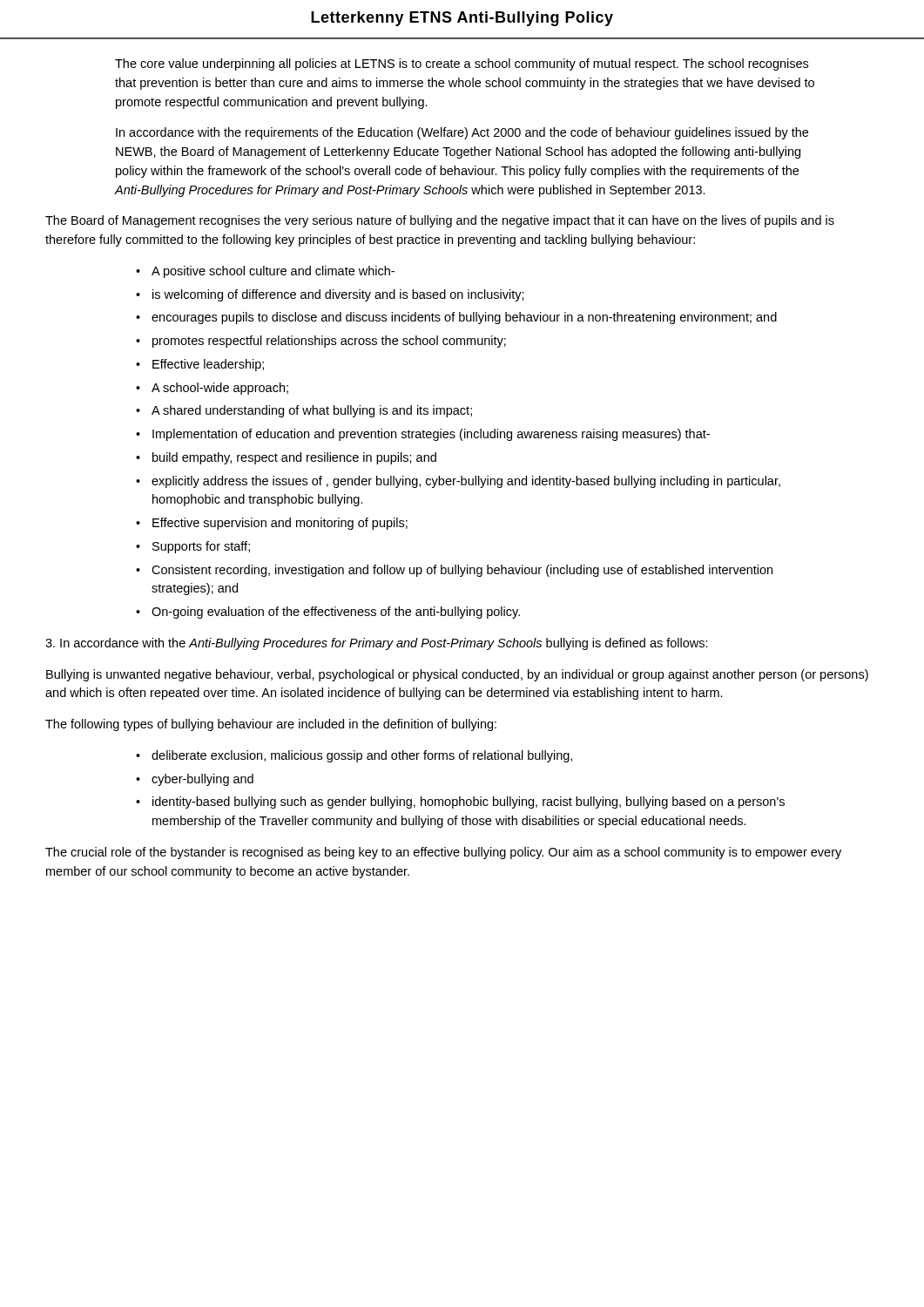This screenshot has width=924, height=1307.
Task: Locate the text block starting "Bullying is unwanted negative behaviour, verbal, psychological"
Action: coord(457,683)
